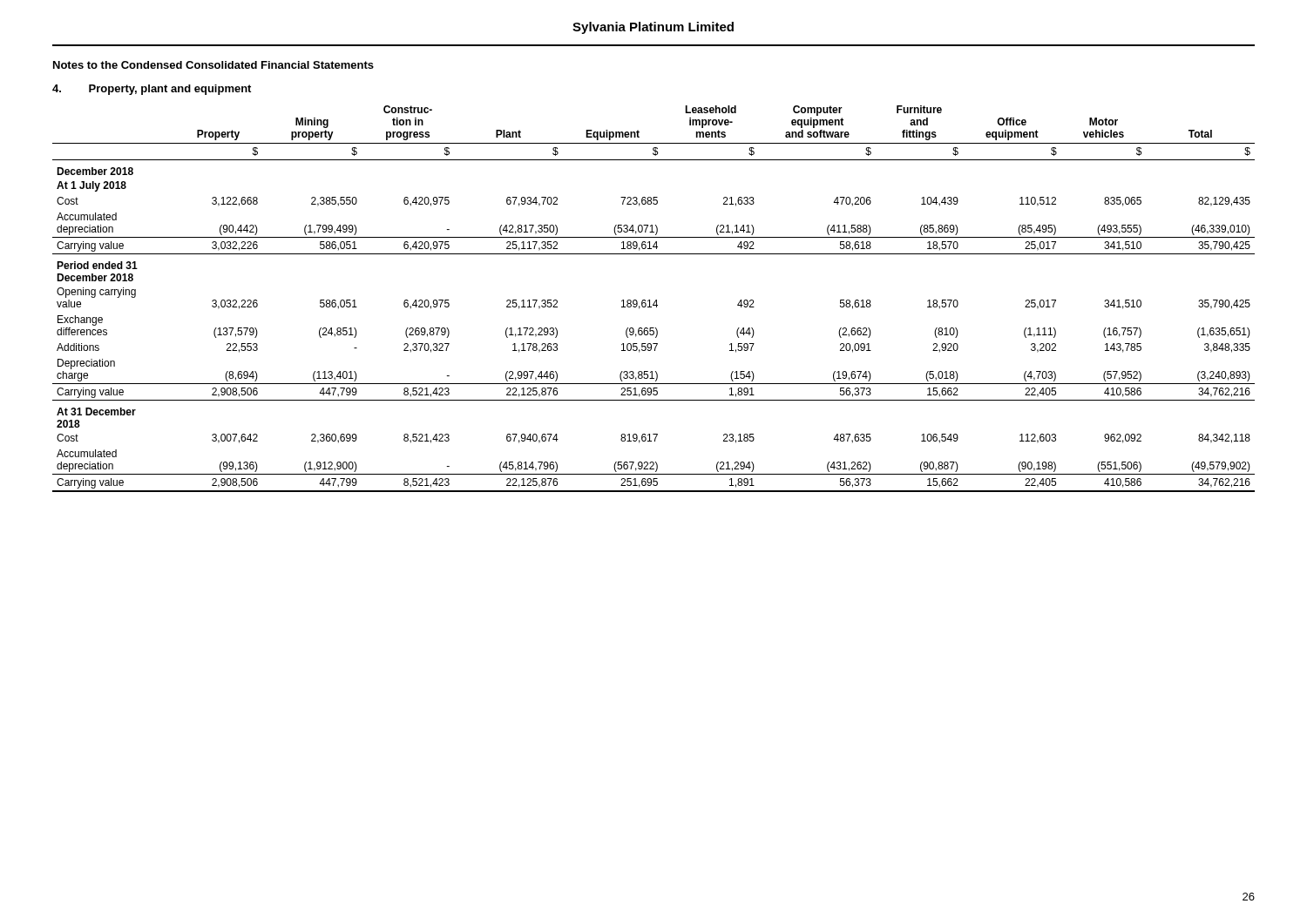Navigate to the passage starting "Notes to the Condensed Consolidated Financial"
Screen dimensions: 924x1307
tap(213, 65)
